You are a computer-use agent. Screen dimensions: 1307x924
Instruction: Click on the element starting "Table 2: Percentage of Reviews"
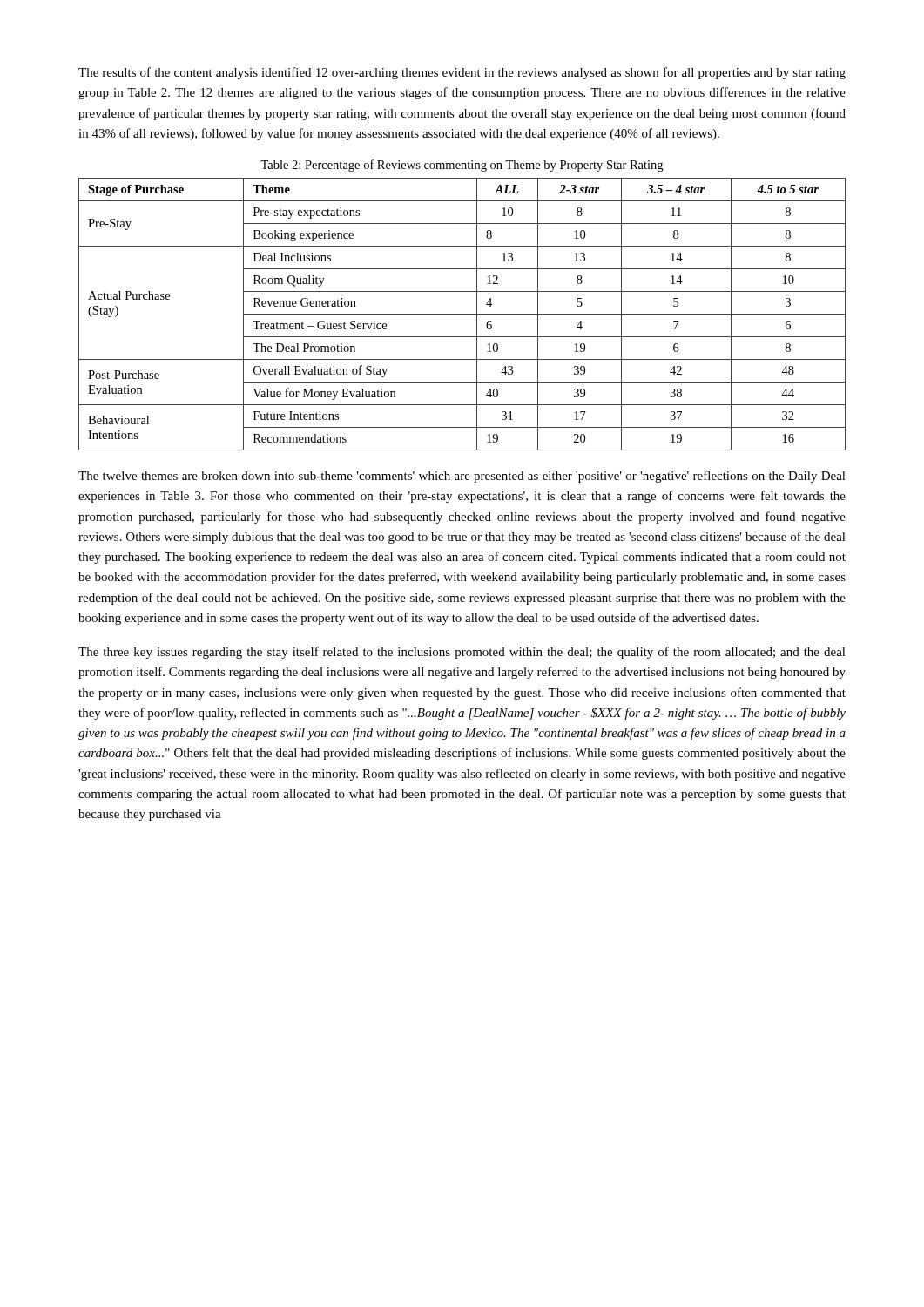pos(462,165)
